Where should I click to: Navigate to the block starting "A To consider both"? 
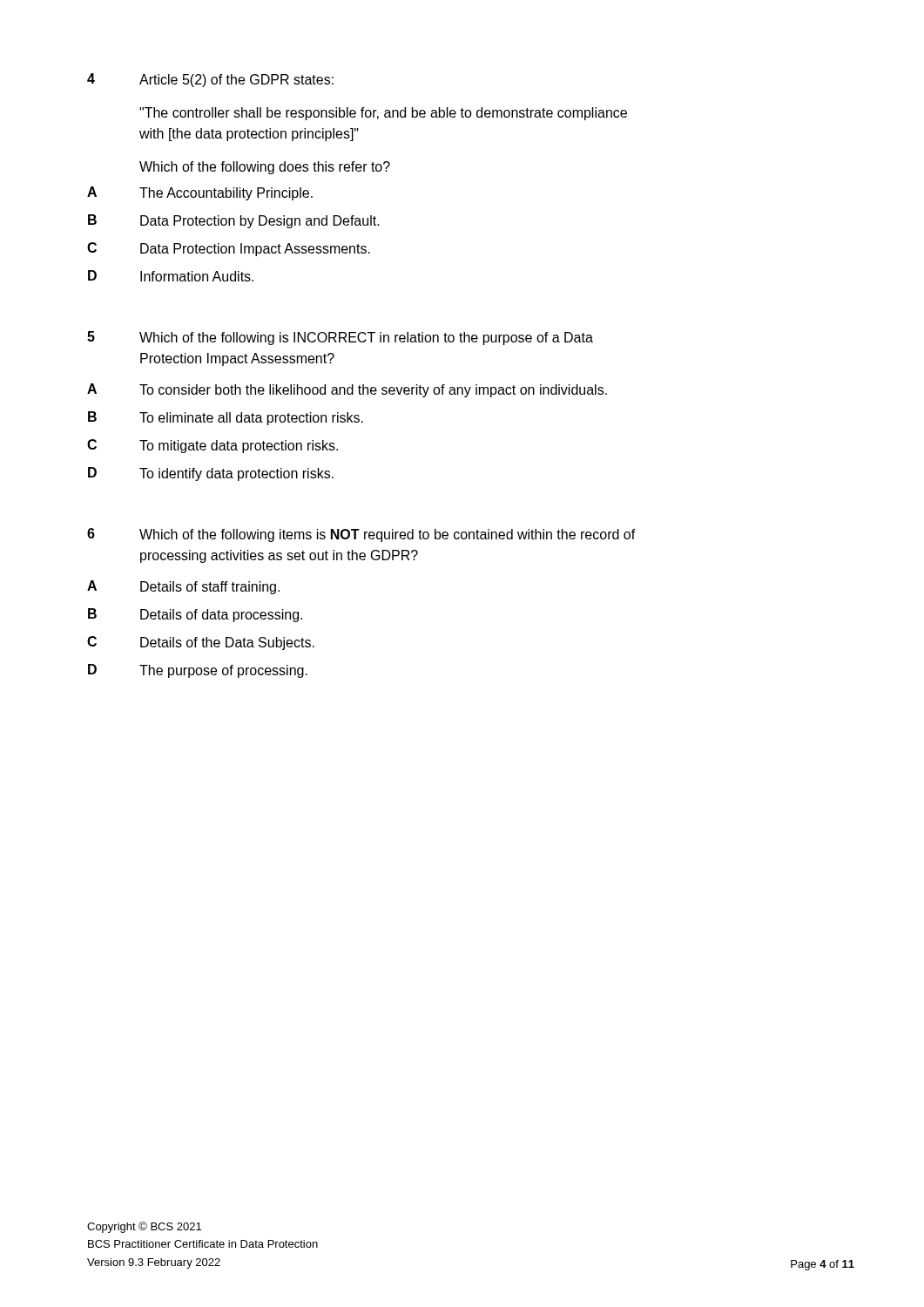point(471,390)
